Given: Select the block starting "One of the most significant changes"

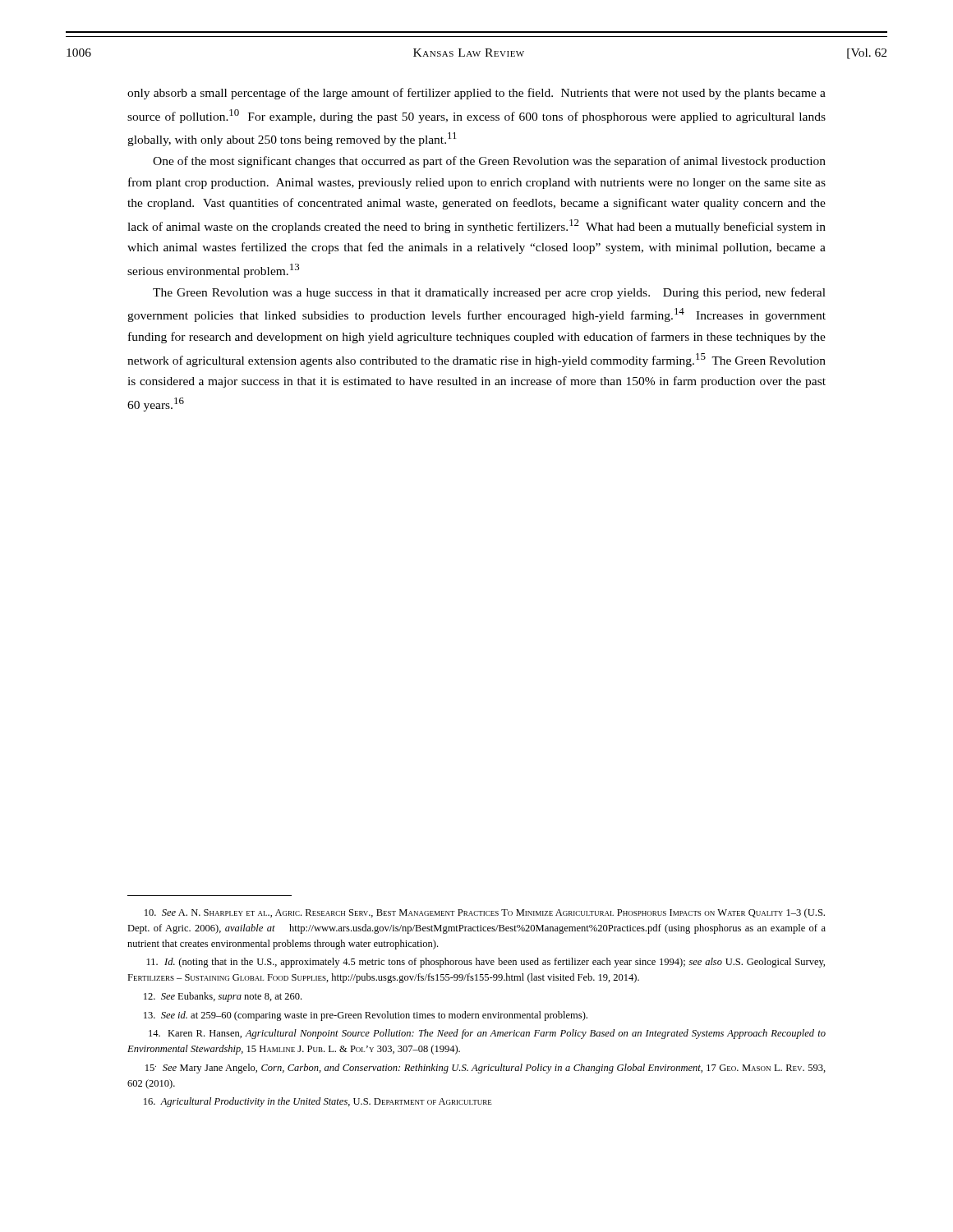Looking at the screenshot, I should pos(476,216).
